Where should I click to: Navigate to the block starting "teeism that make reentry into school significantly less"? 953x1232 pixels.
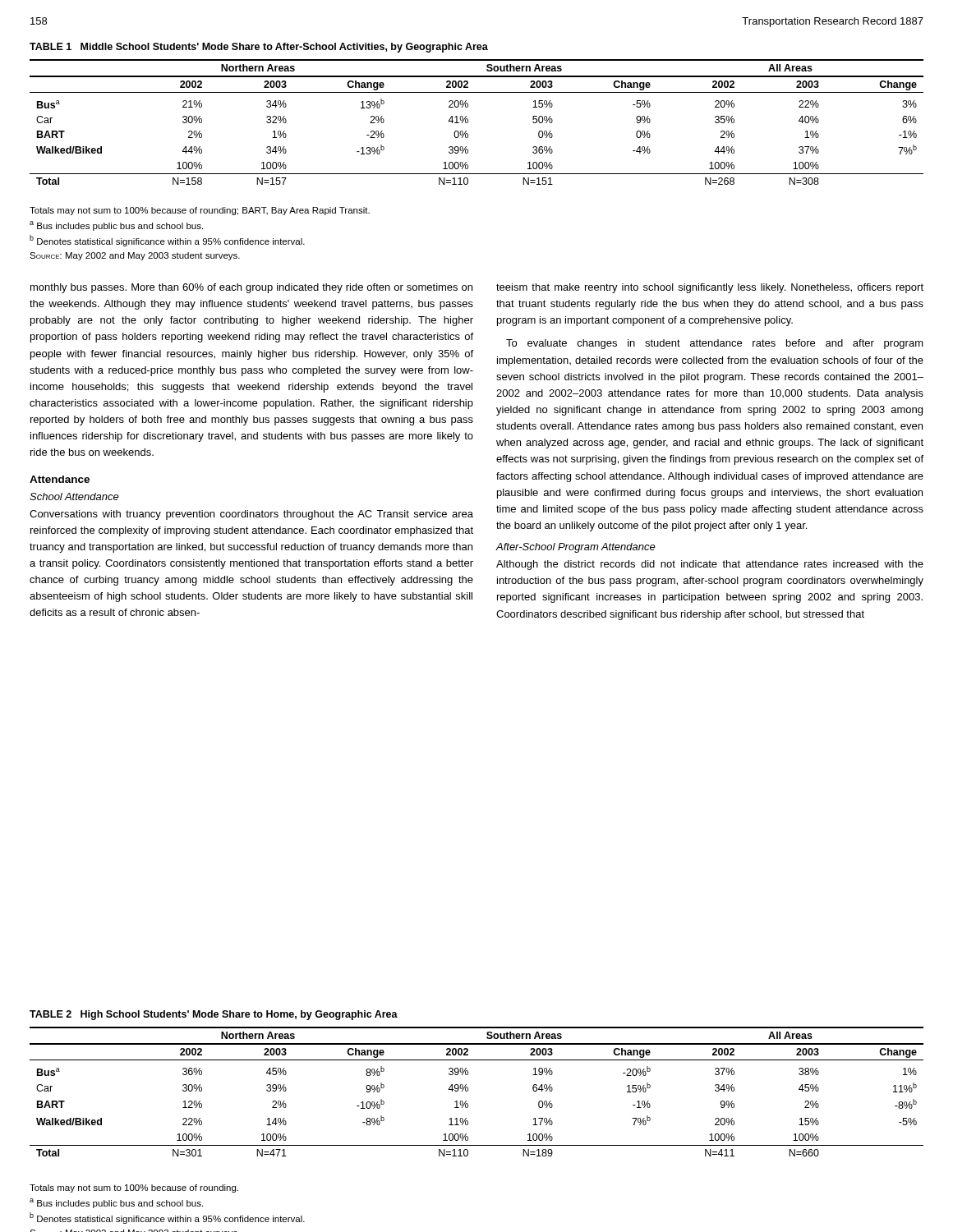710,407
